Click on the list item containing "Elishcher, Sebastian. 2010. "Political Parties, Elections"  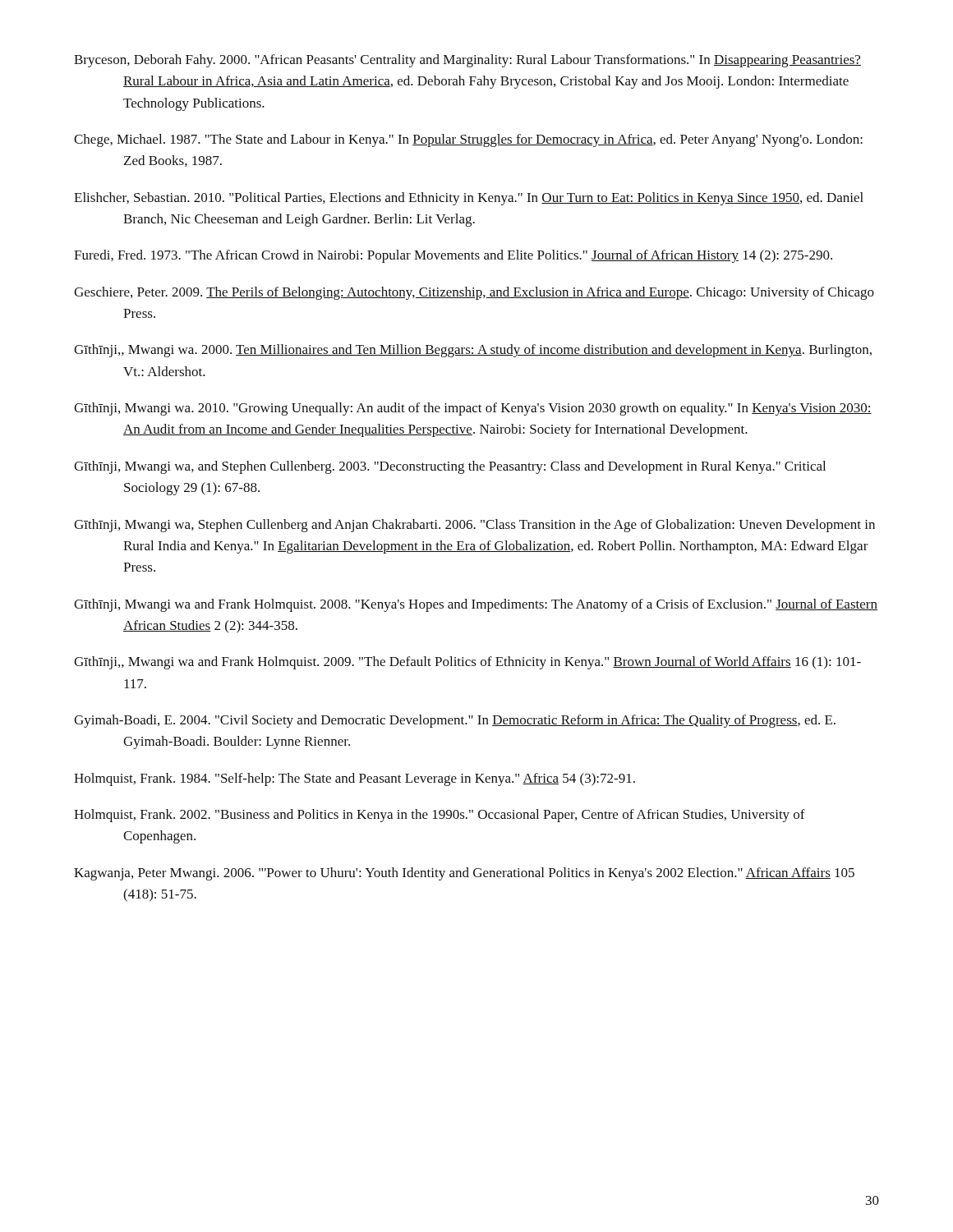coord(469,208)
